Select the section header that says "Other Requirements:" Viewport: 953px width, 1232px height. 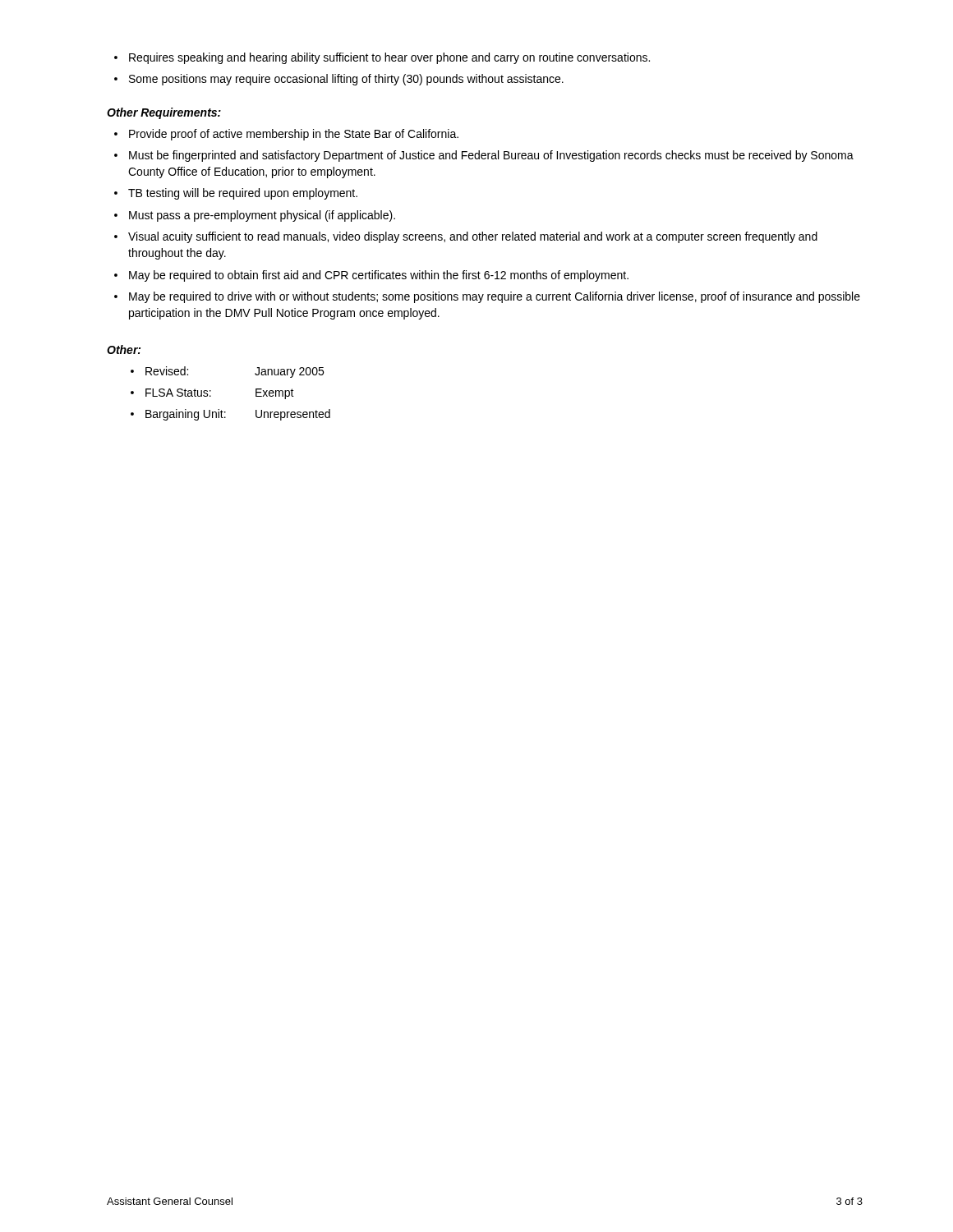pyautogui.click(x=164, y=112)
